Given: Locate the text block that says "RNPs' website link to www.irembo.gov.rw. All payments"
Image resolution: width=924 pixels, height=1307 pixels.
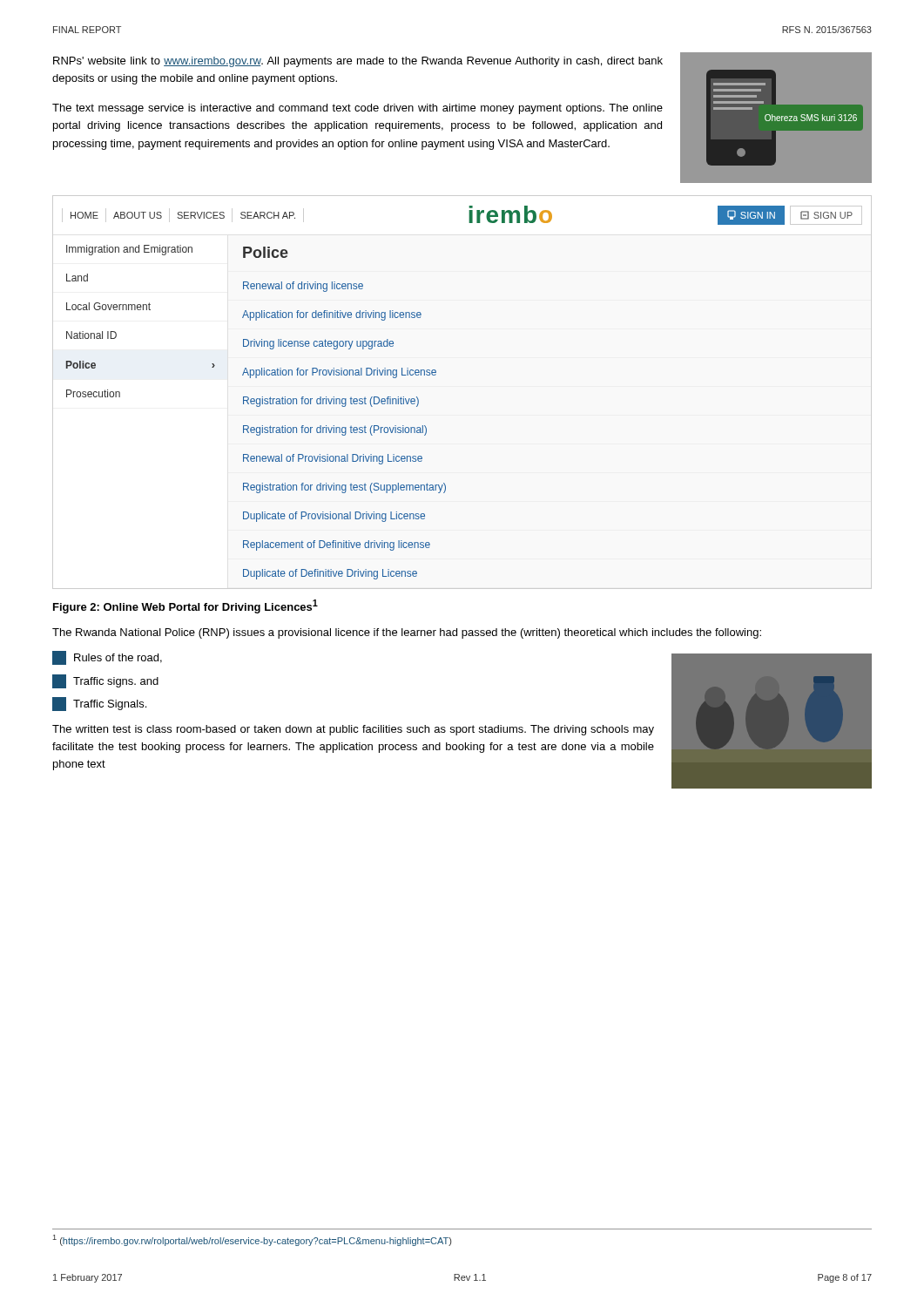Looking at the screenshot, I should [x=357, y=69].
